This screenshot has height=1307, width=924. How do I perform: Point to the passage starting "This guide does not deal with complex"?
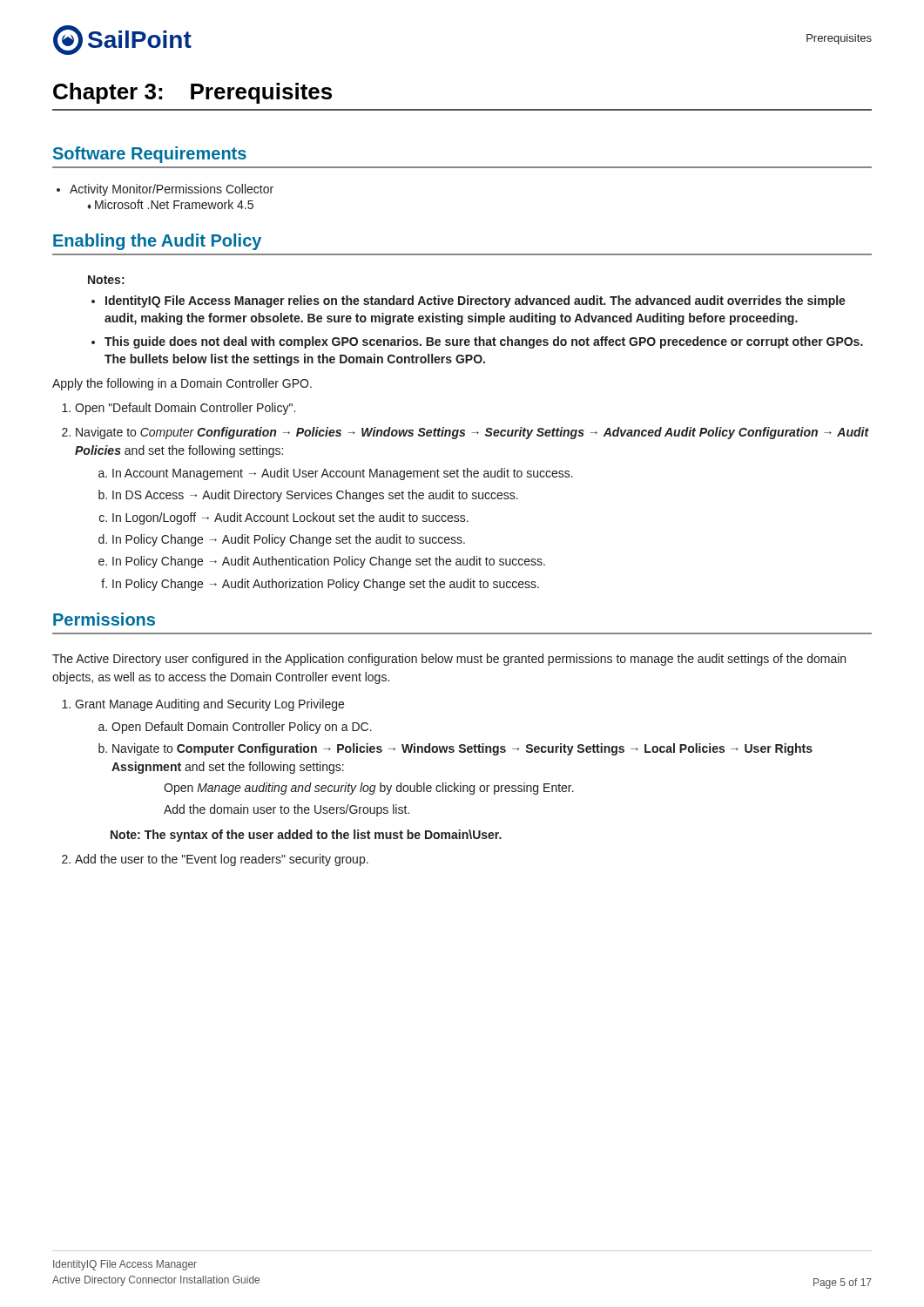[x=484, y=350]
